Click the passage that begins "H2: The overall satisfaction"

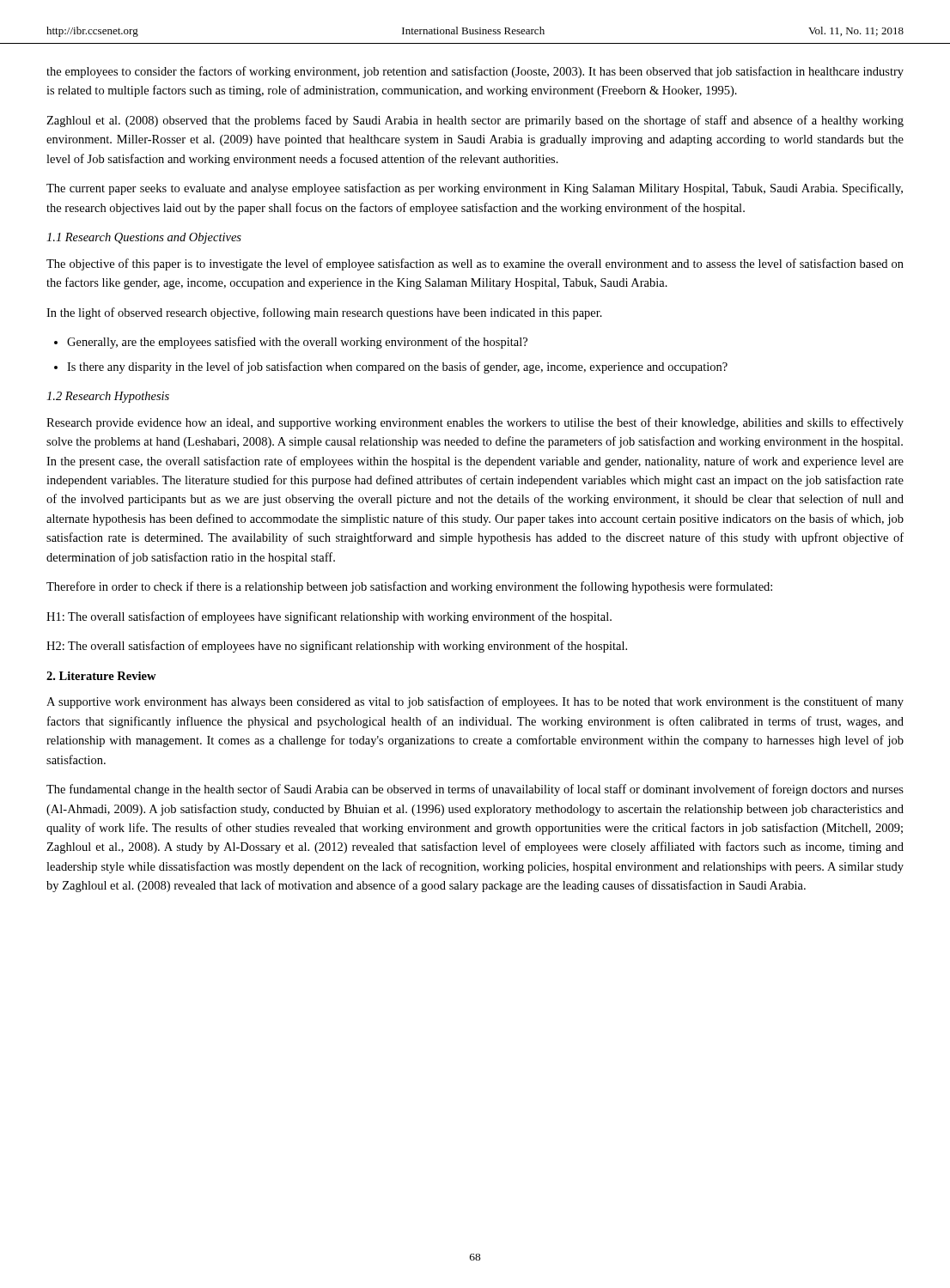[475, 646]
